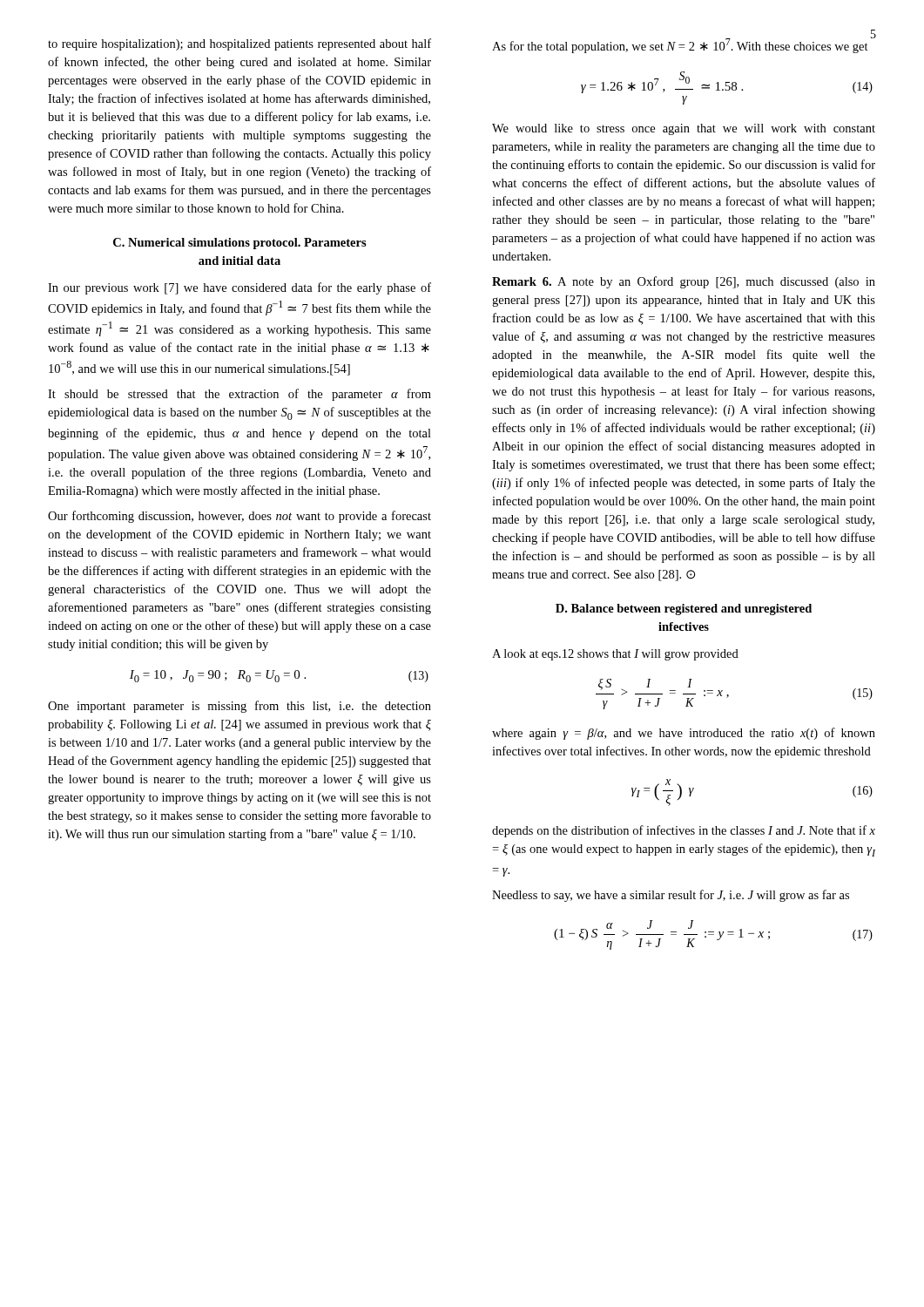Click on the section header that says "D. Balance between registered and"
Screen dimensions: 1307x924
(x=684, y=618)
